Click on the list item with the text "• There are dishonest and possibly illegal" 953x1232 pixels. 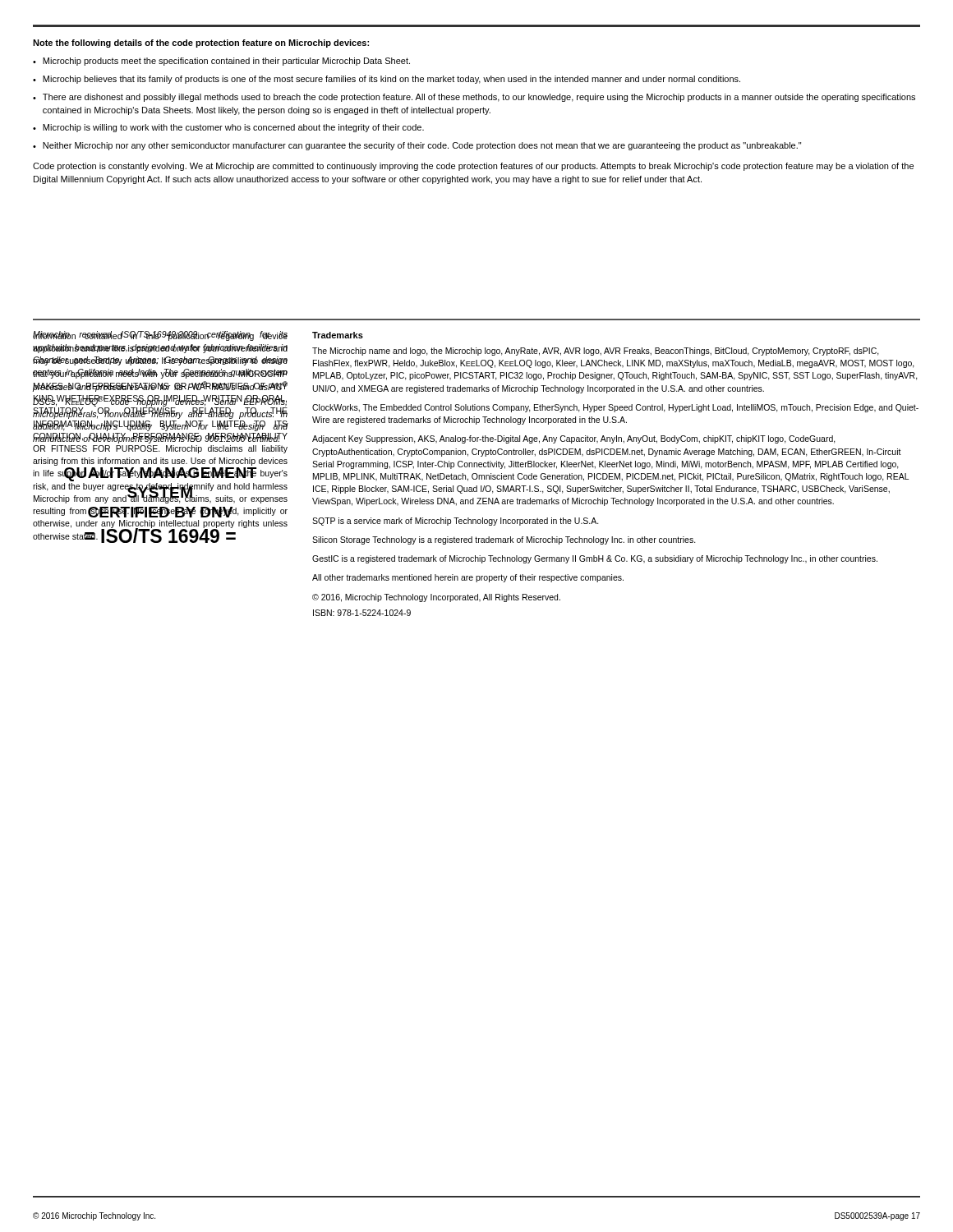coord(476,104)
